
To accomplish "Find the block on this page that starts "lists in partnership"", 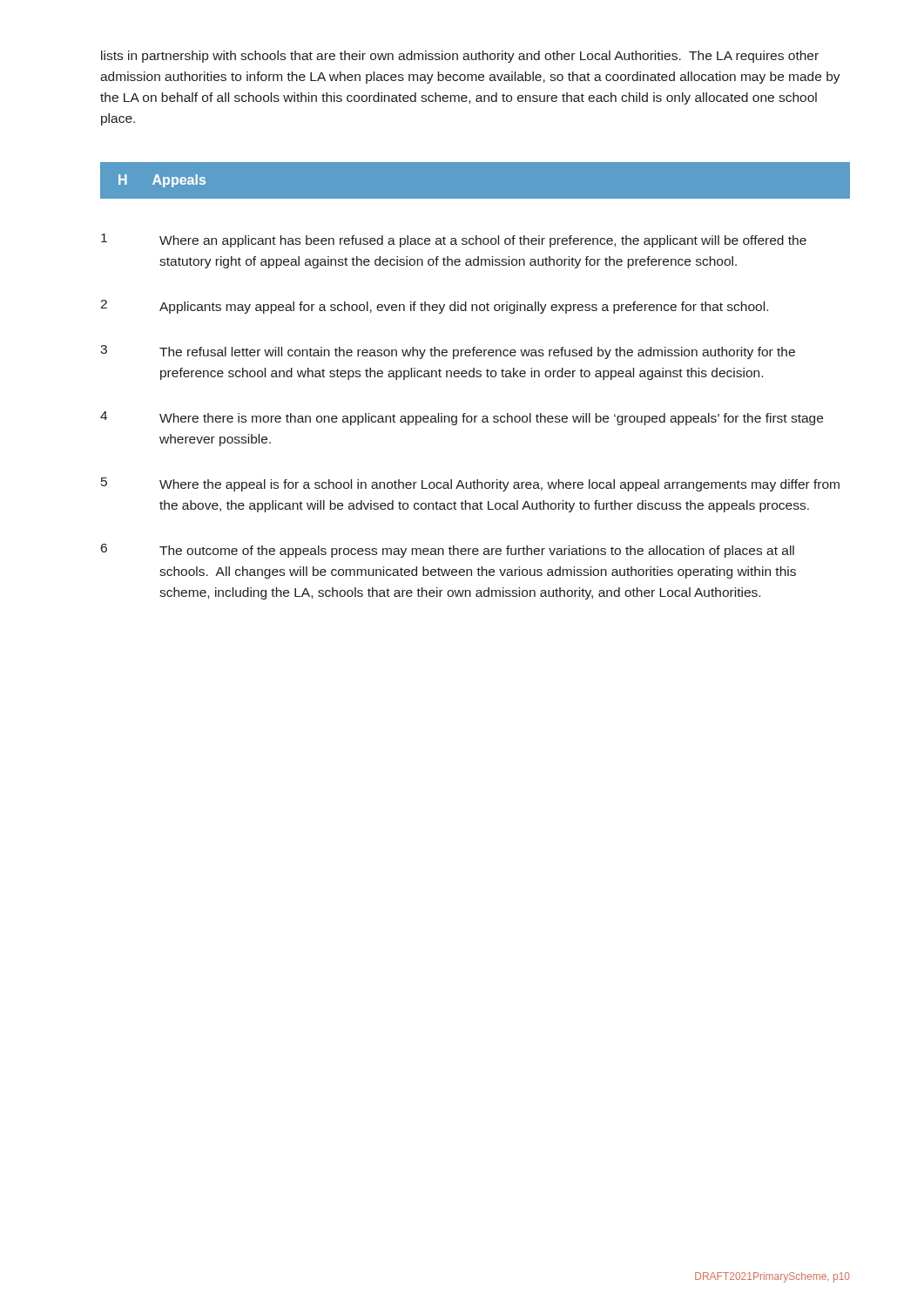I will [x=470, y=87].
